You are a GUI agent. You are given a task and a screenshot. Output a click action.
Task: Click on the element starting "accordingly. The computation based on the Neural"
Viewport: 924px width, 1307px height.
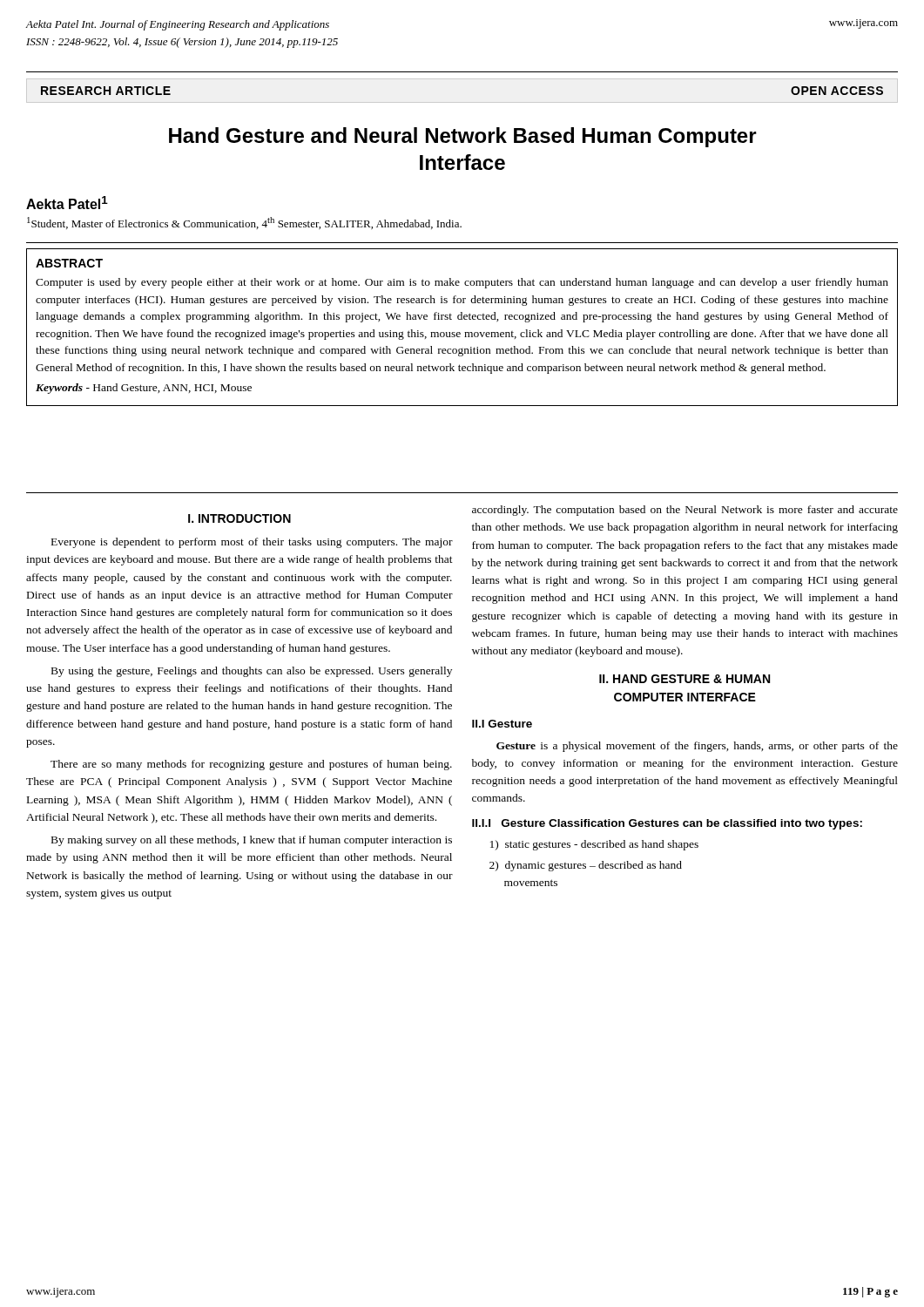[685, 580]
